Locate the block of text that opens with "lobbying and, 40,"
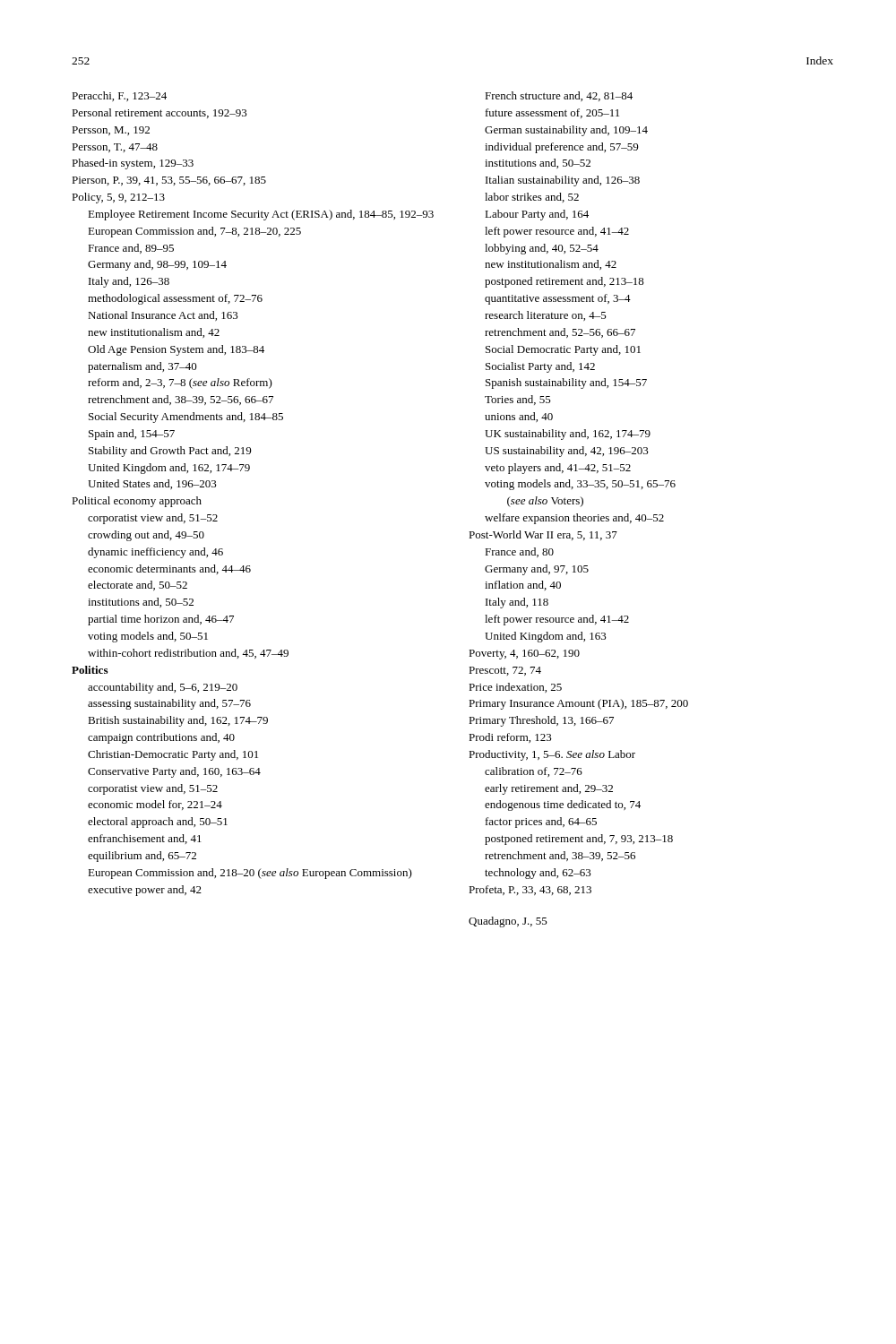This screenshot has width=896, height=1344. pos(542,247)
